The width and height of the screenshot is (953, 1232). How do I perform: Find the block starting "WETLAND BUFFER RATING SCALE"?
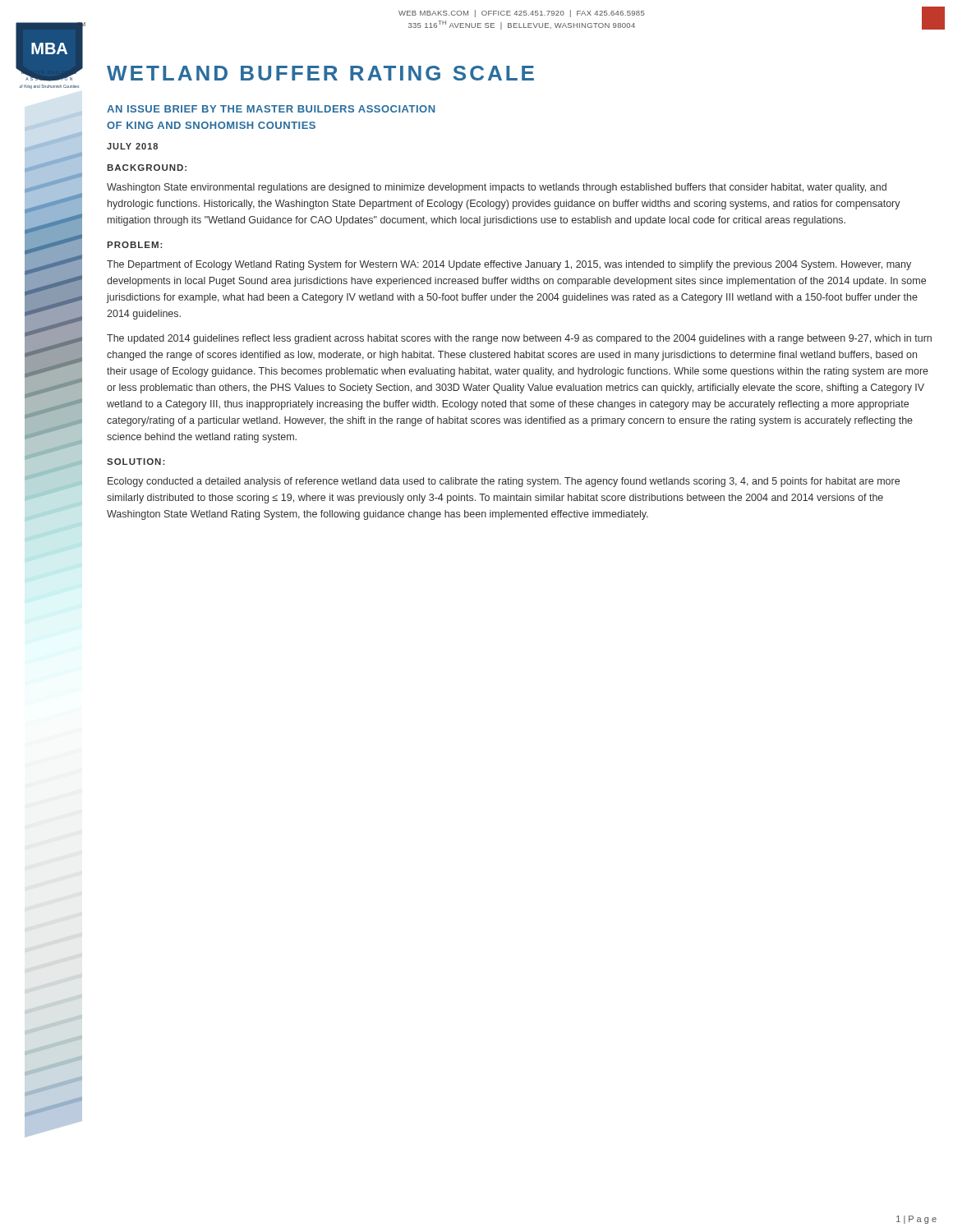322,73
